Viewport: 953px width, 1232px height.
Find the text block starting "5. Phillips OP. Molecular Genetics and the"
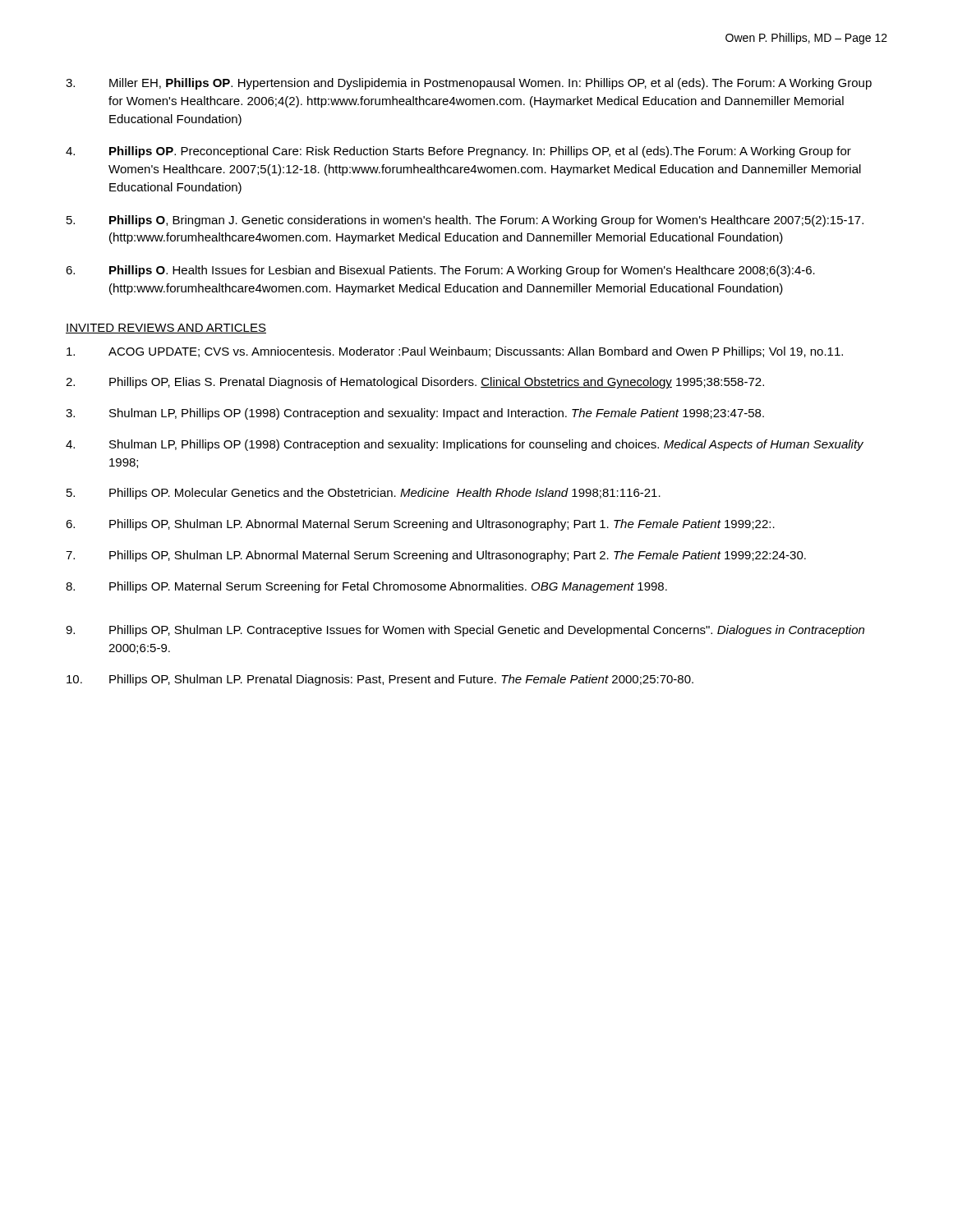pyautogui.click(x=476, y=493)
